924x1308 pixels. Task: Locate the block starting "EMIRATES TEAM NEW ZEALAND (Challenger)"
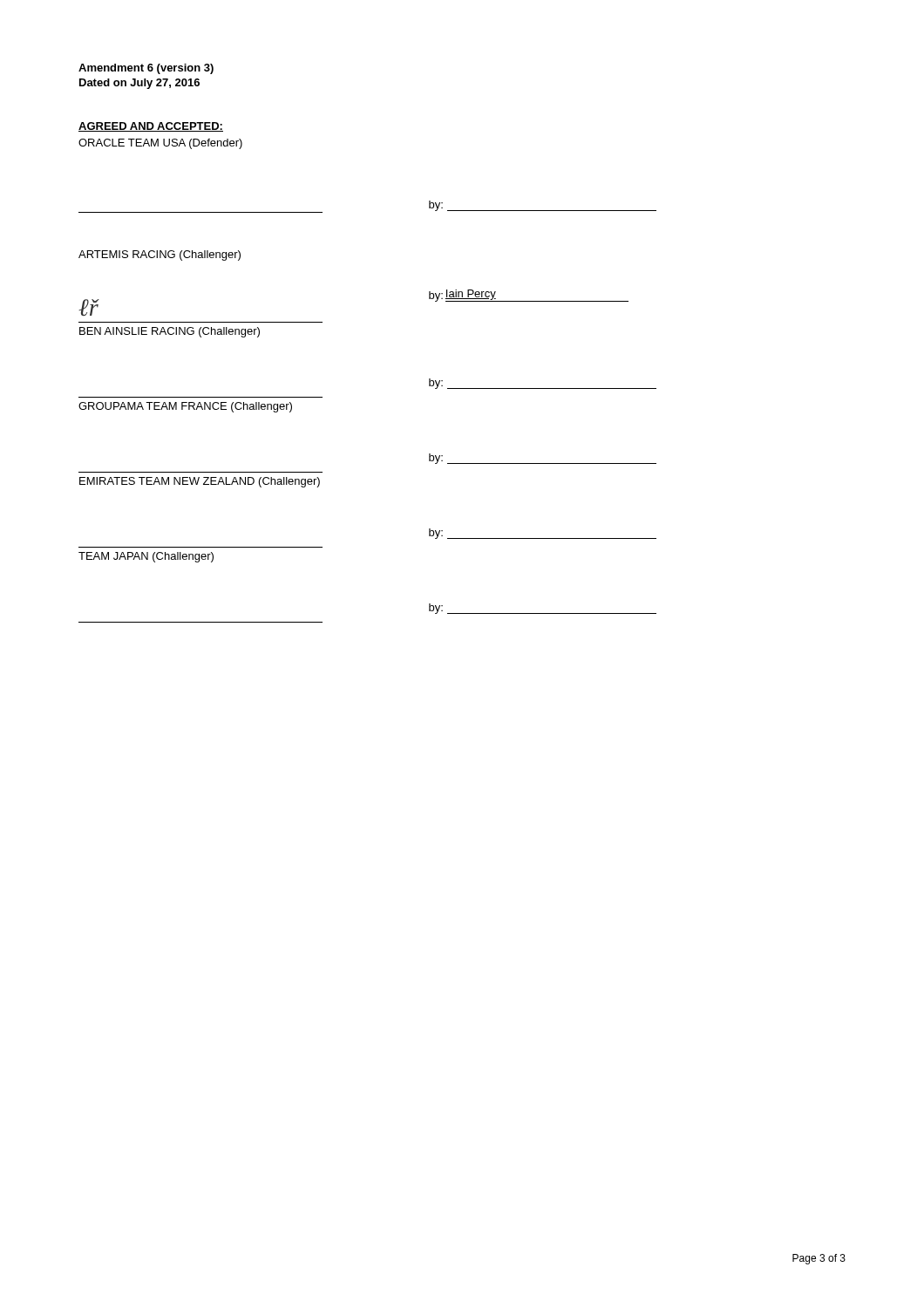coord(199,481)
